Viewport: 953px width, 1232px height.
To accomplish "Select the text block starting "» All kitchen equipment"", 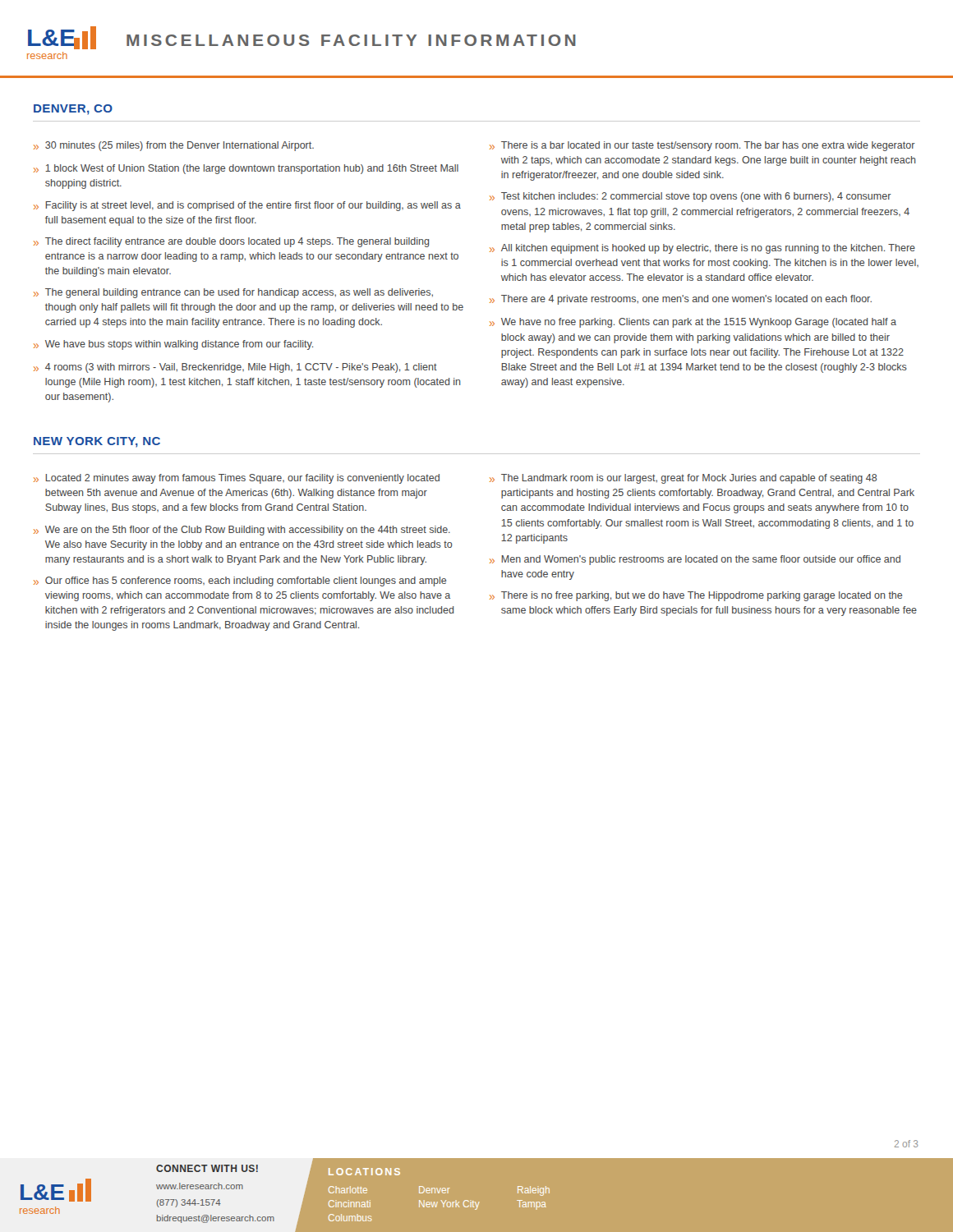I will [704, 263].
